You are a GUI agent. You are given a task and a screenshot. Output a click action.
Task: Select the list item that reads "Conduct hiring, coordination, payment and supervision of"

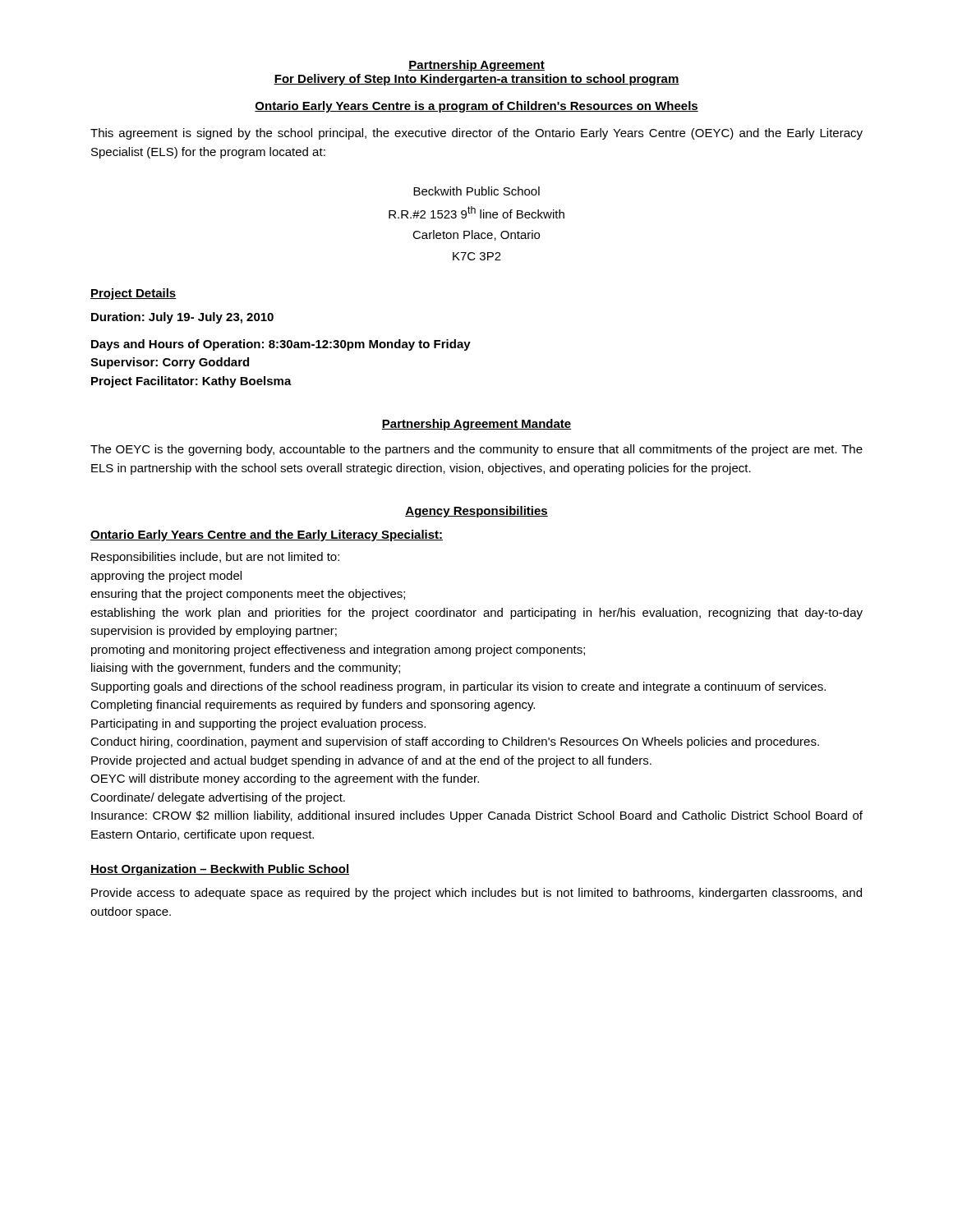click(x=476, y=742)
